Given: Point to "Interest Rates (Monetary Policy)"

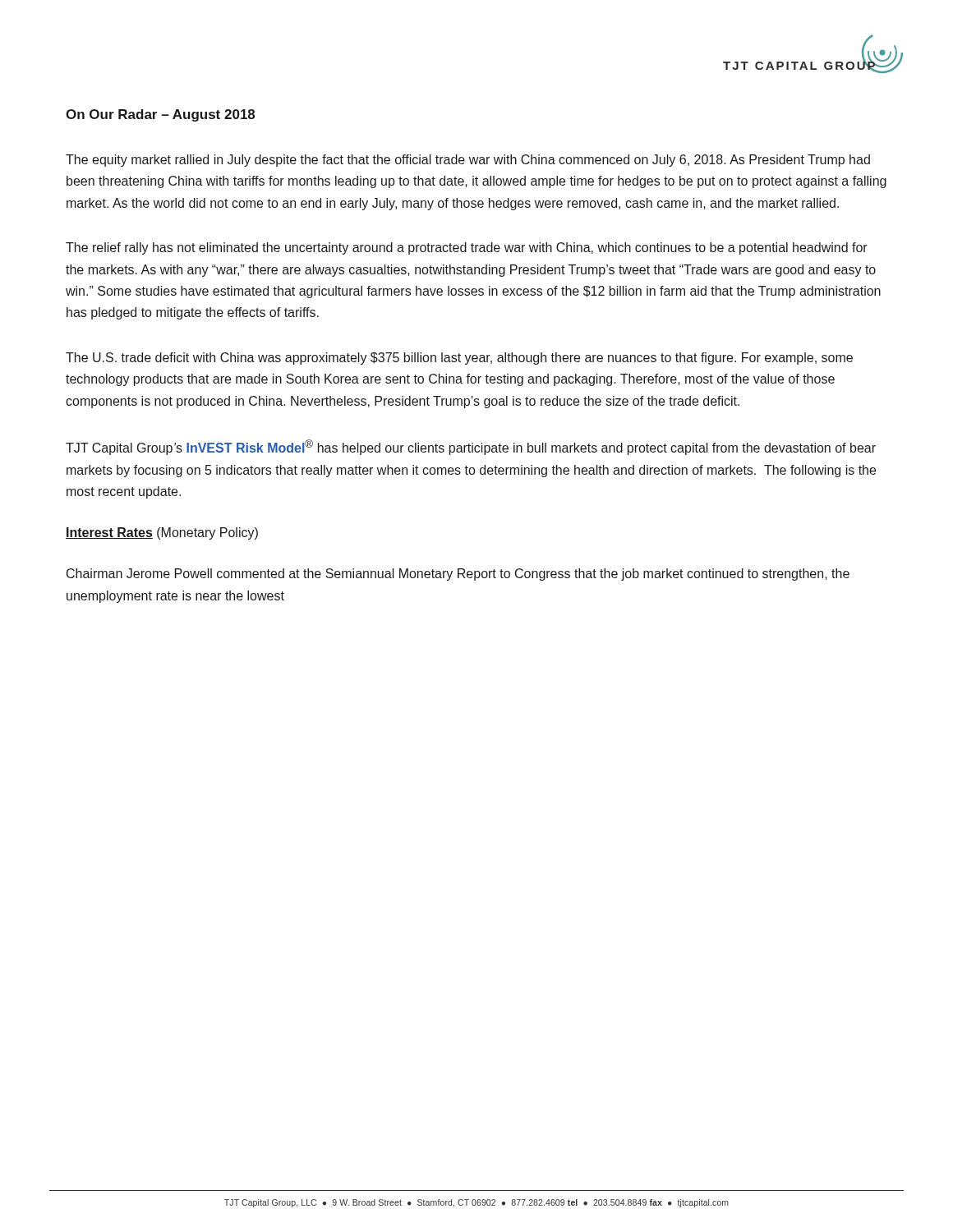Looking at the screenshot, I should [162, 533].
